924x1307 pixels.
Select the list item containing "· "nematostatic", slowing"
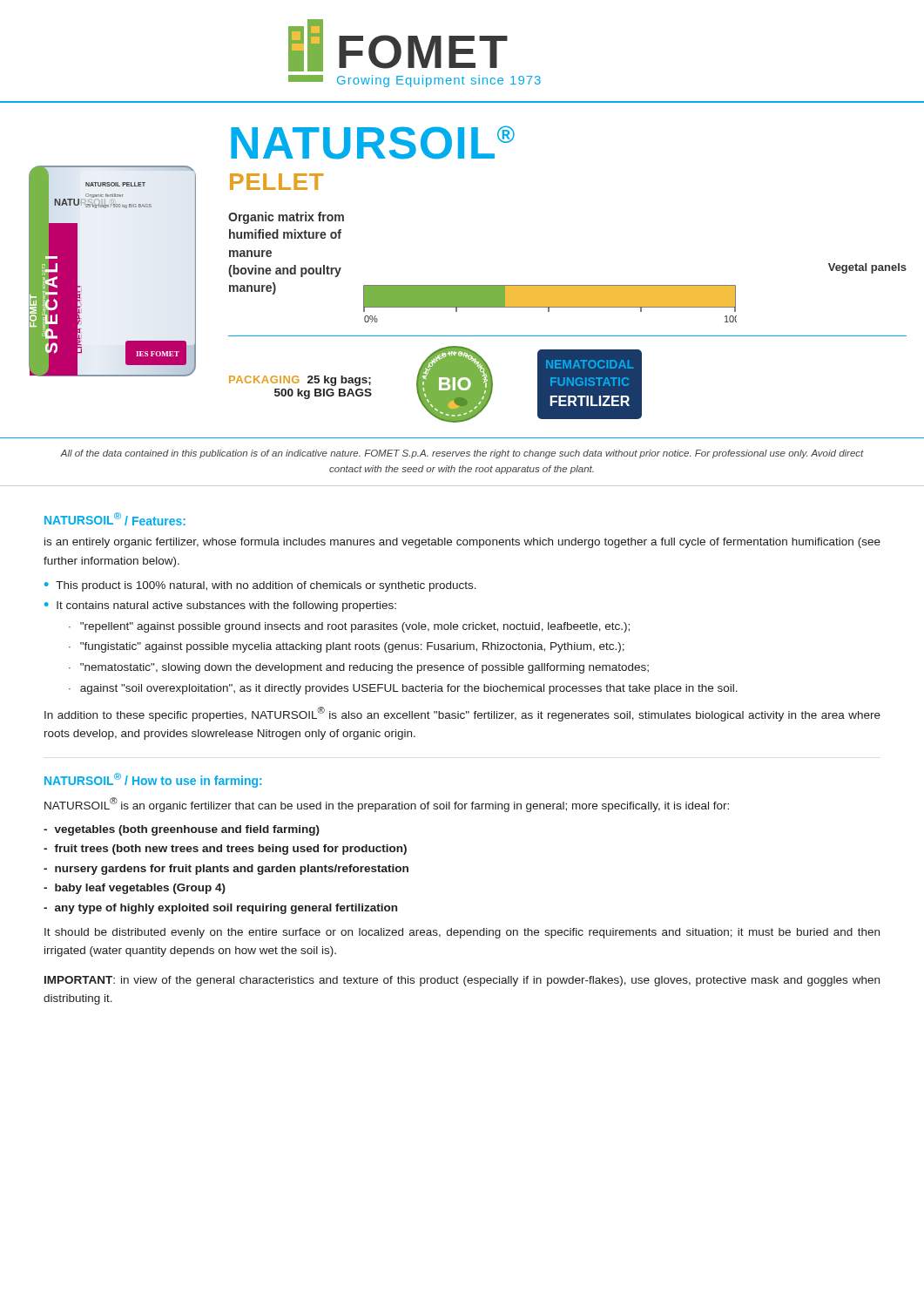[359, 667]
